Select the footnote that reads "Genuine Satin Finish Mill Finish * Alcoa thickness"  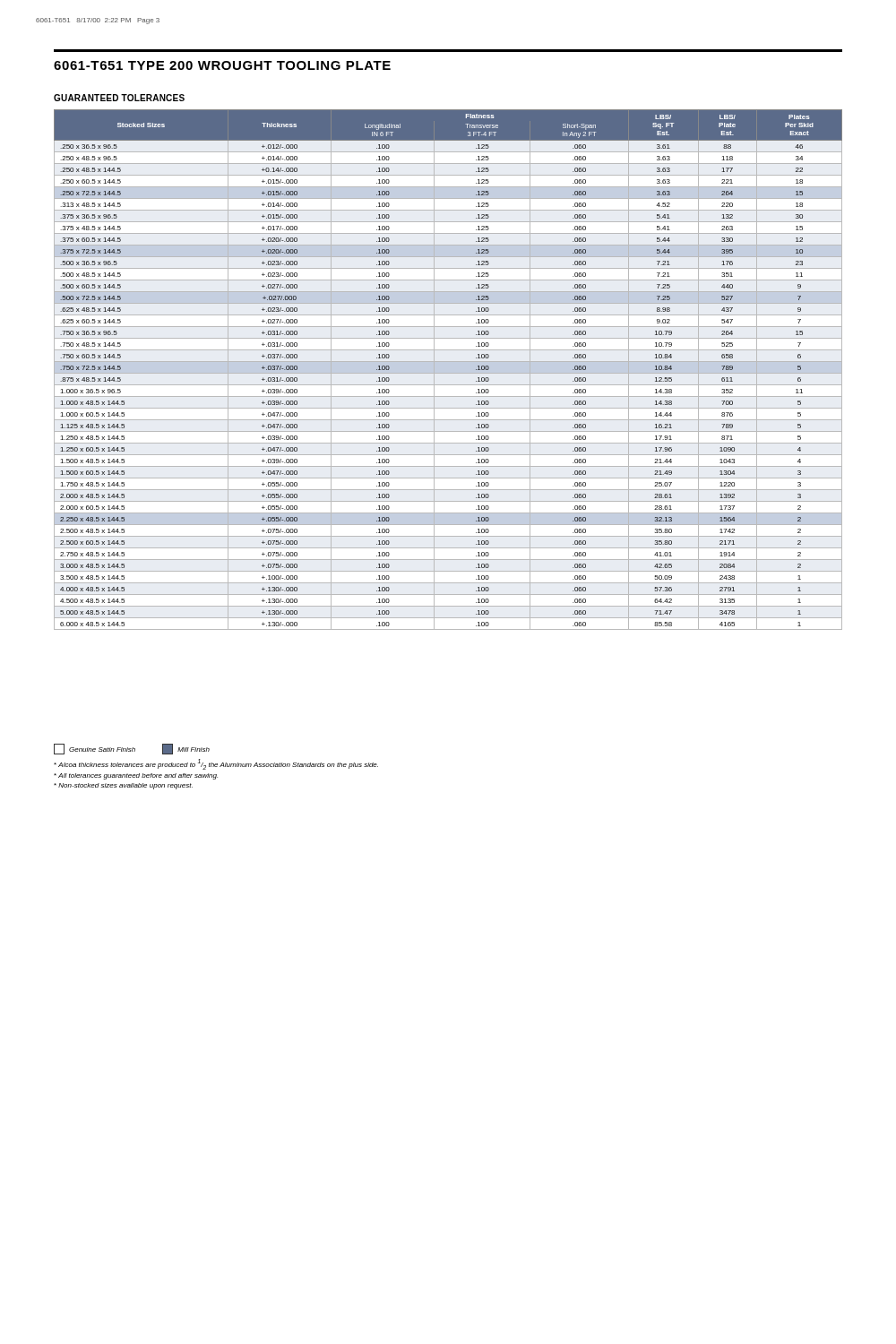132,749
